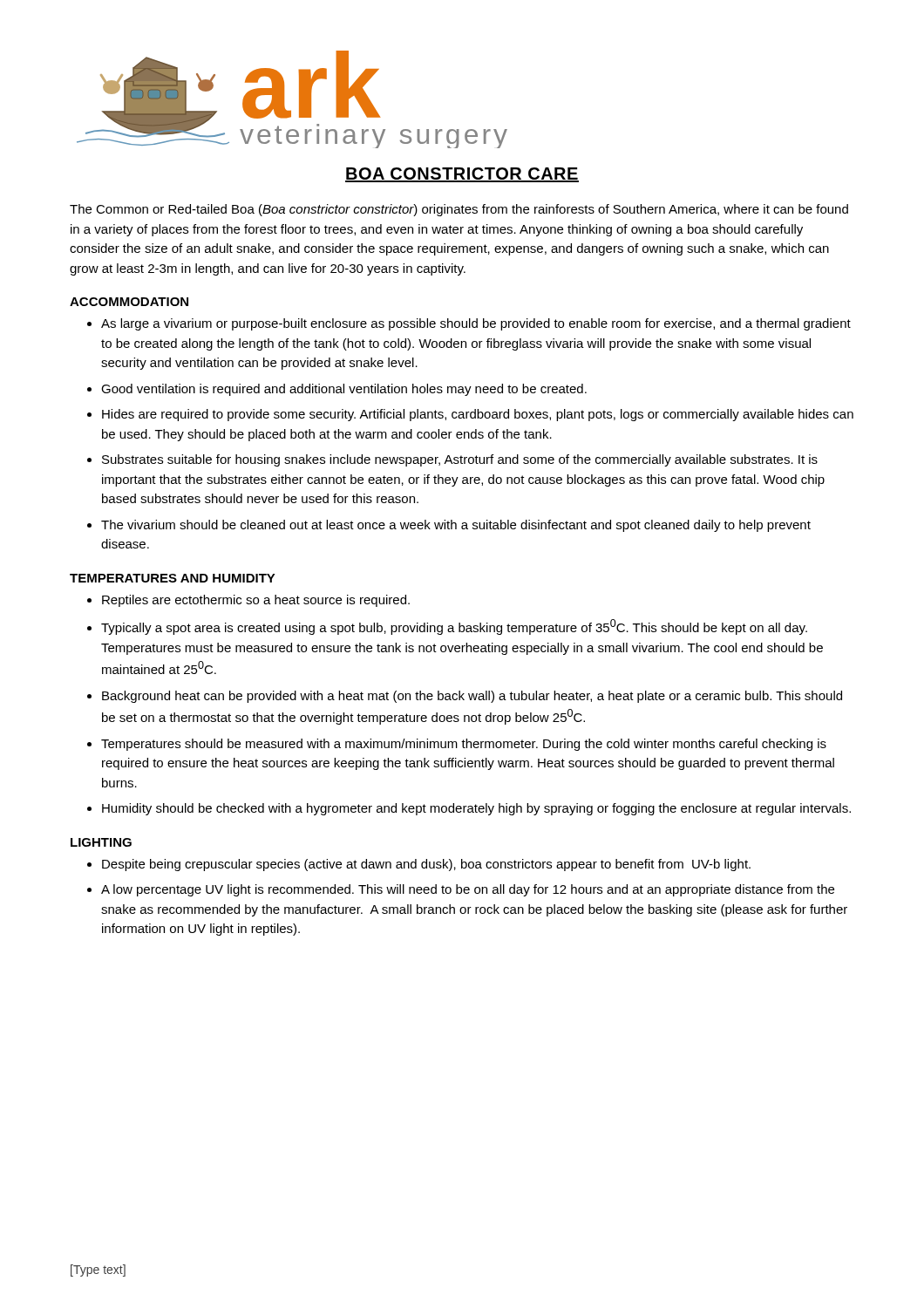
Task: Find the block on this page that starts "As large a vivarium"
Action: point(476,343)
